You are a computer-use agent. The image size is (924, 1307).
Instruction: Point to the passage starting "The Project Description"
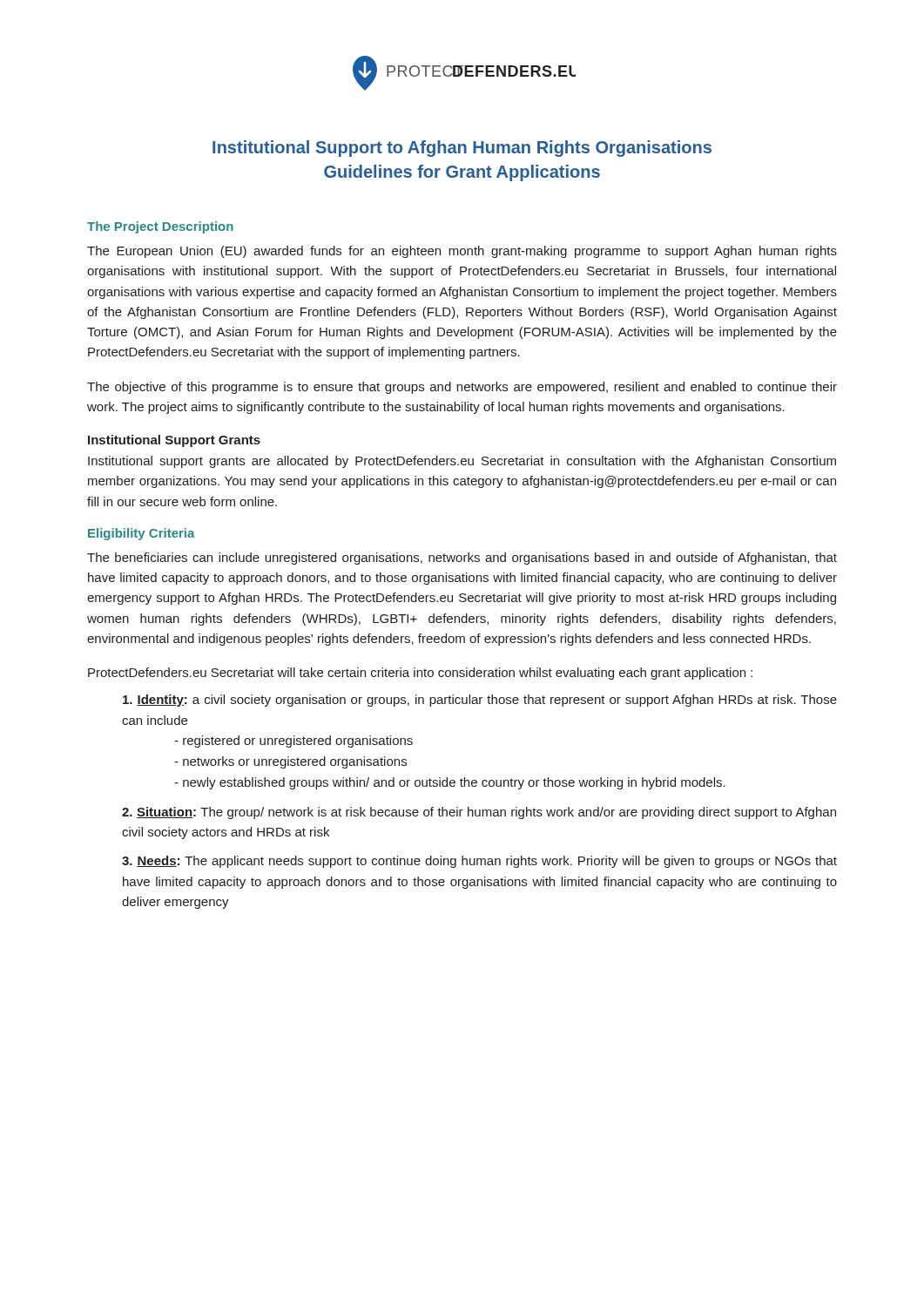160,226
